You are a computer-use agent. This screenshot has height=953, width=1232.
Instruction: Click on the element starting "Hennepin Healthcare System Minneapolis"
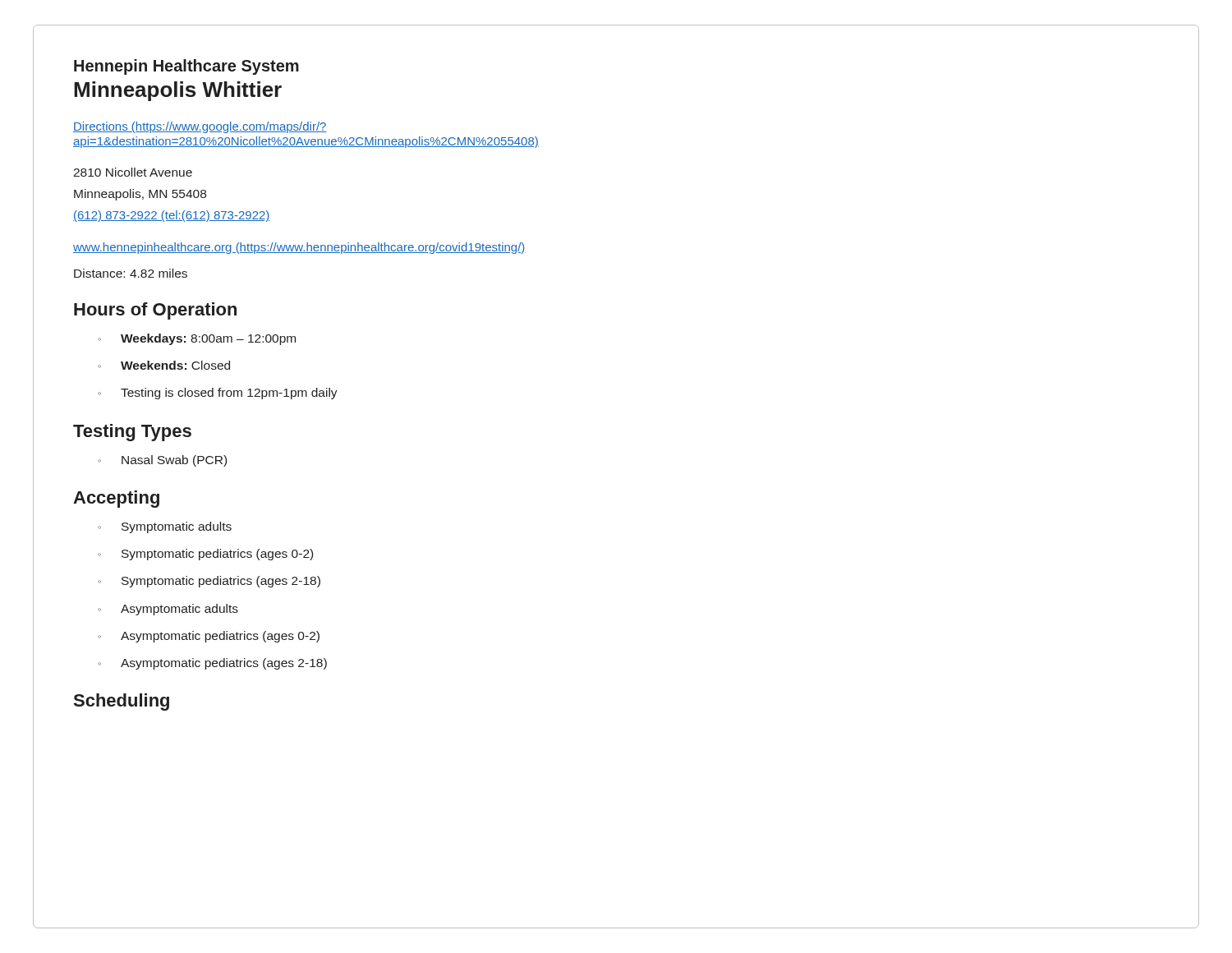click(186, 67)
